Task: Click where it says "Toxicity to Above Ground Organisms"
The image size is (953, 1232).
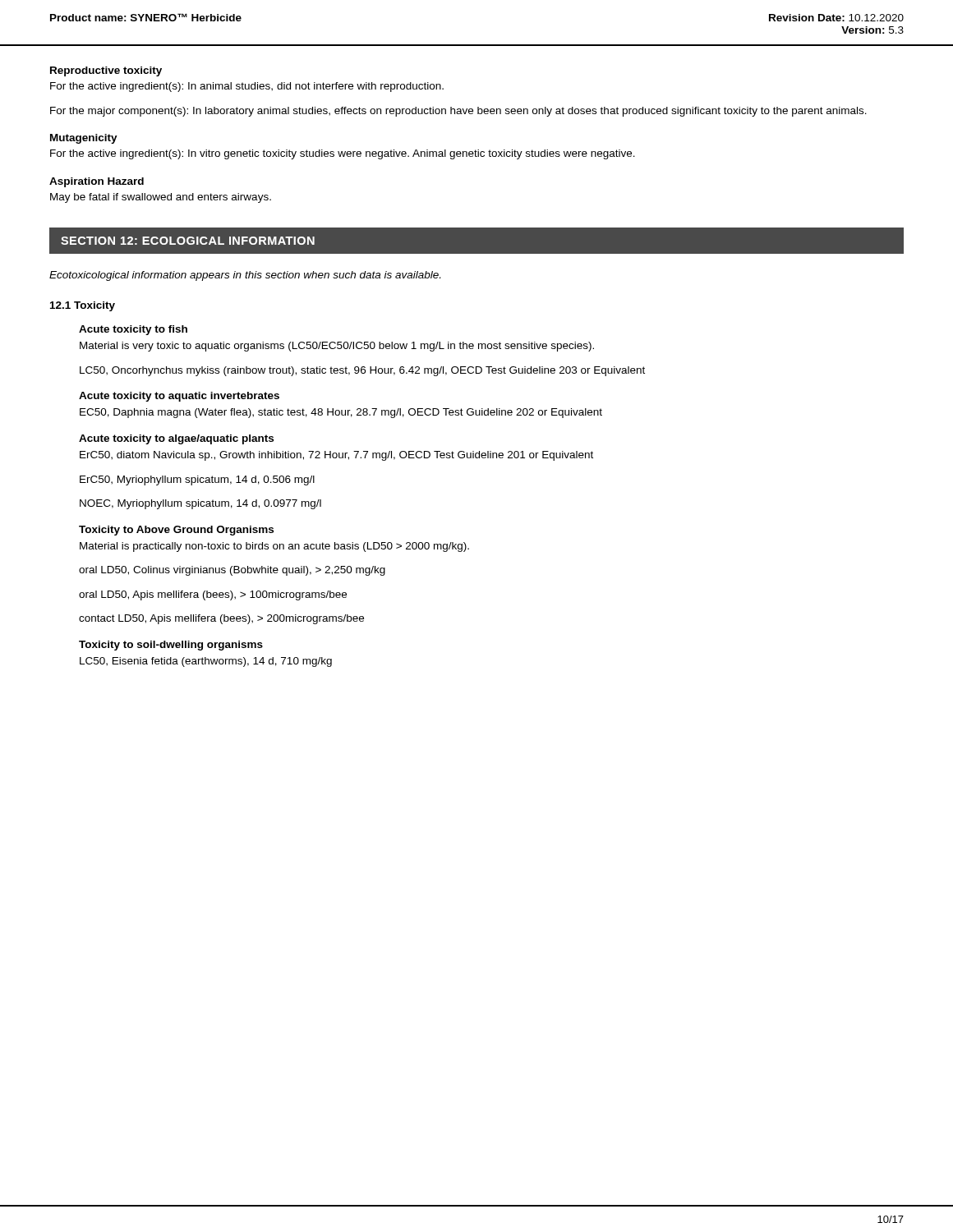Action: (x=177, y=529)
